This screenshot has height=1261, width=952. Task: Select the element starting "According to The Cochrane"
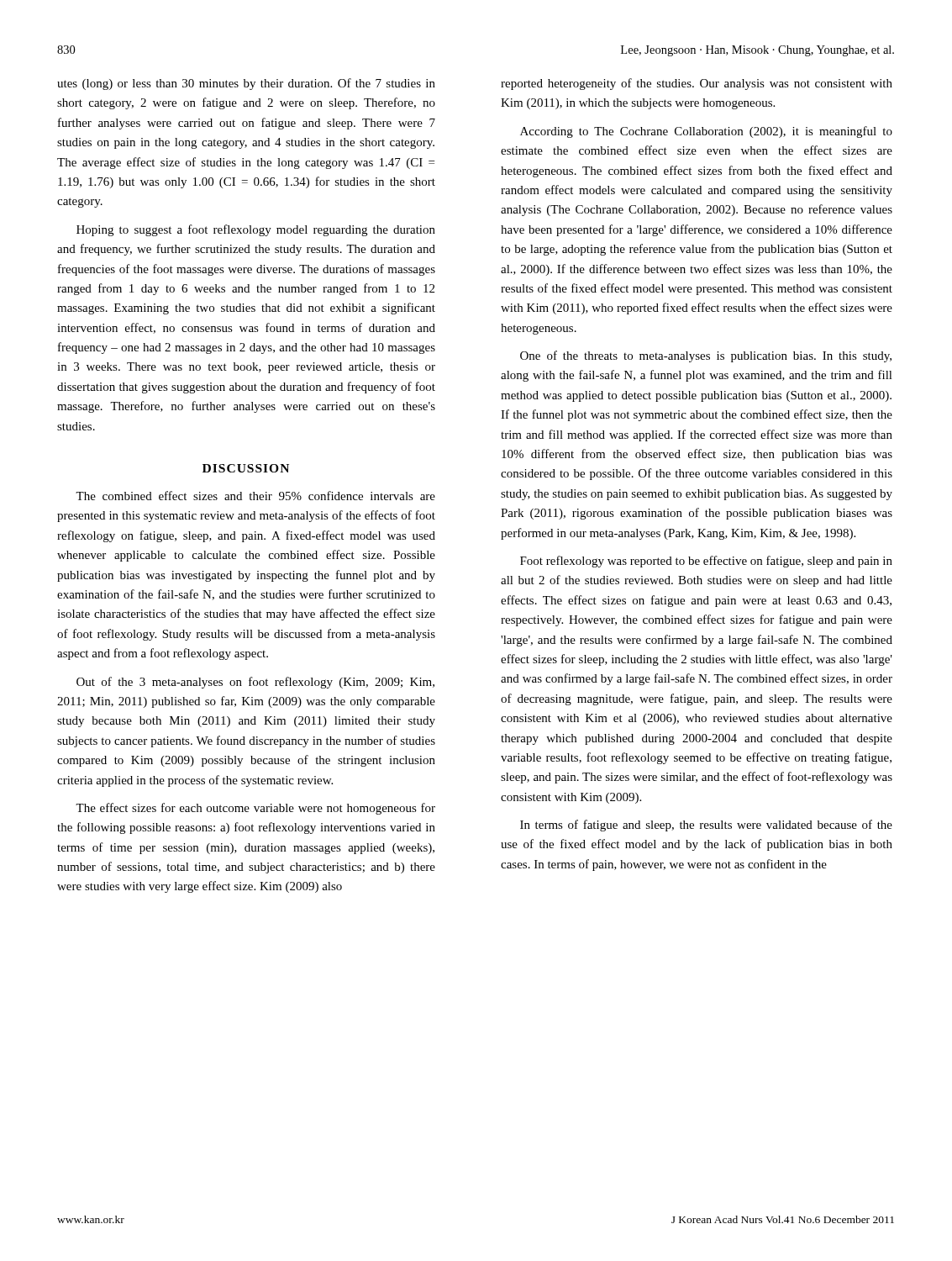(697, 230)
